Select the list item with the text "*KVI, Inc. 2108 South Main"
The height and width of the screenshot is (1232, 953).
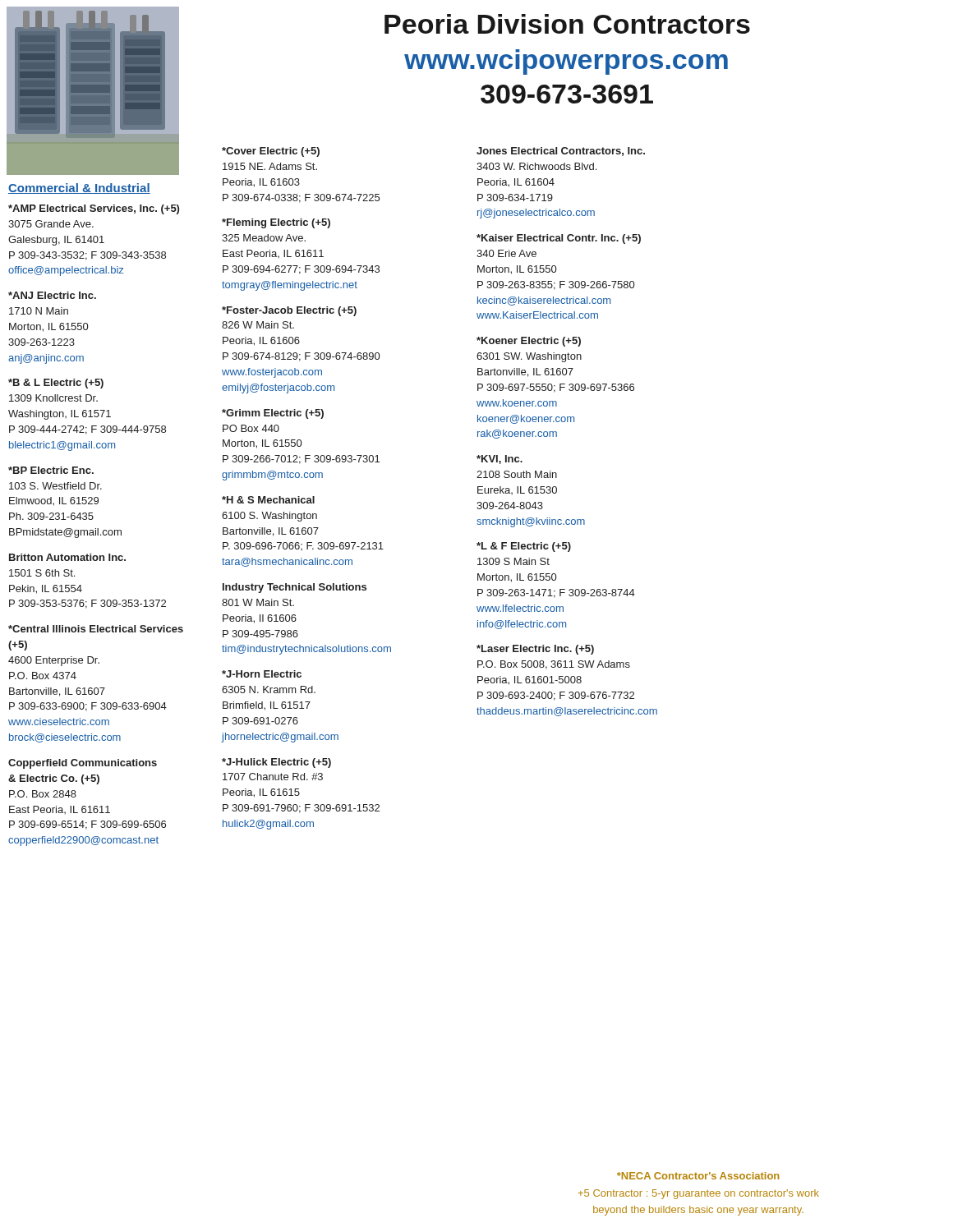(x=500, y=460)
